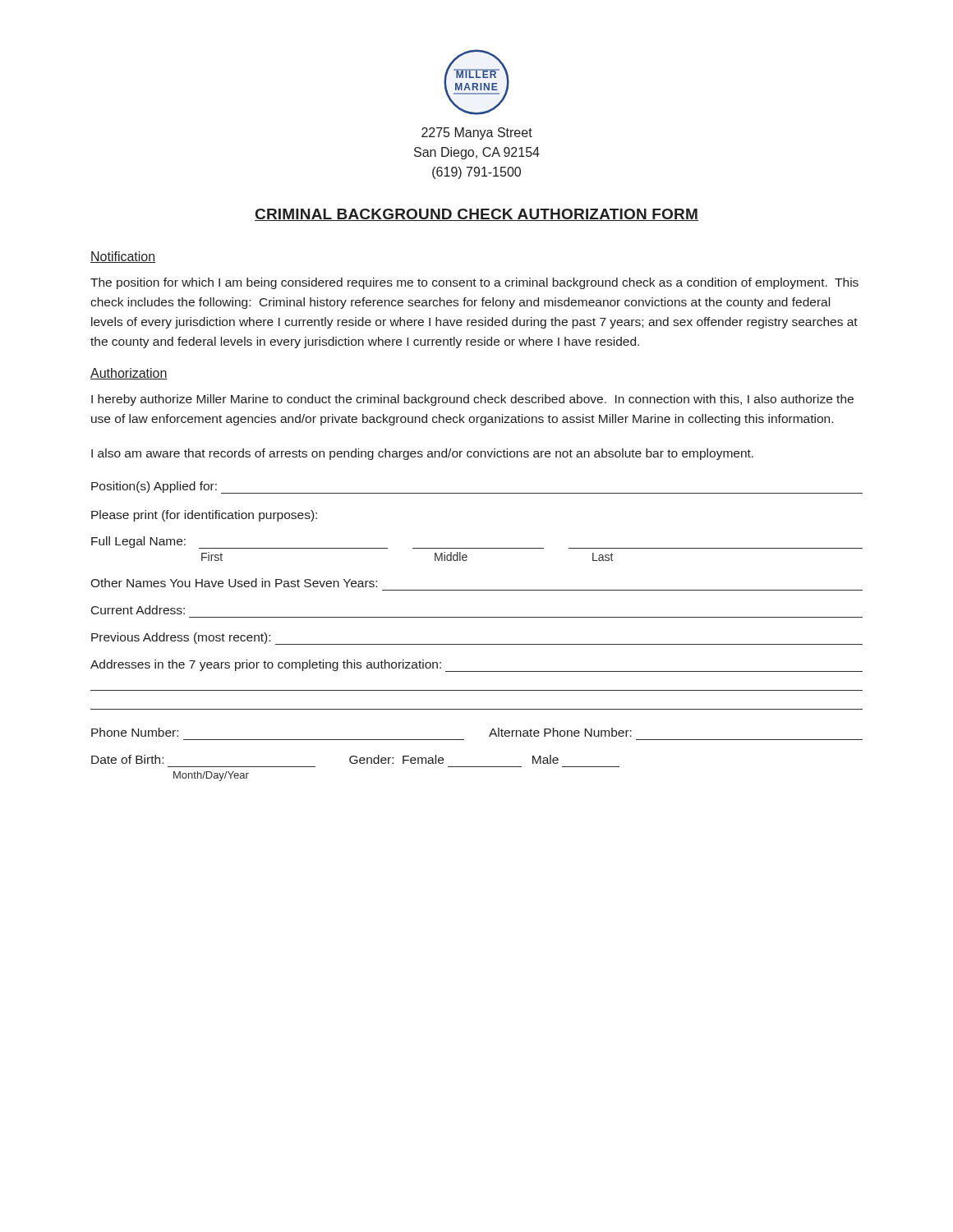
Task: Point to the block beginning "The position for which"
Action: (x=475, y=312)
